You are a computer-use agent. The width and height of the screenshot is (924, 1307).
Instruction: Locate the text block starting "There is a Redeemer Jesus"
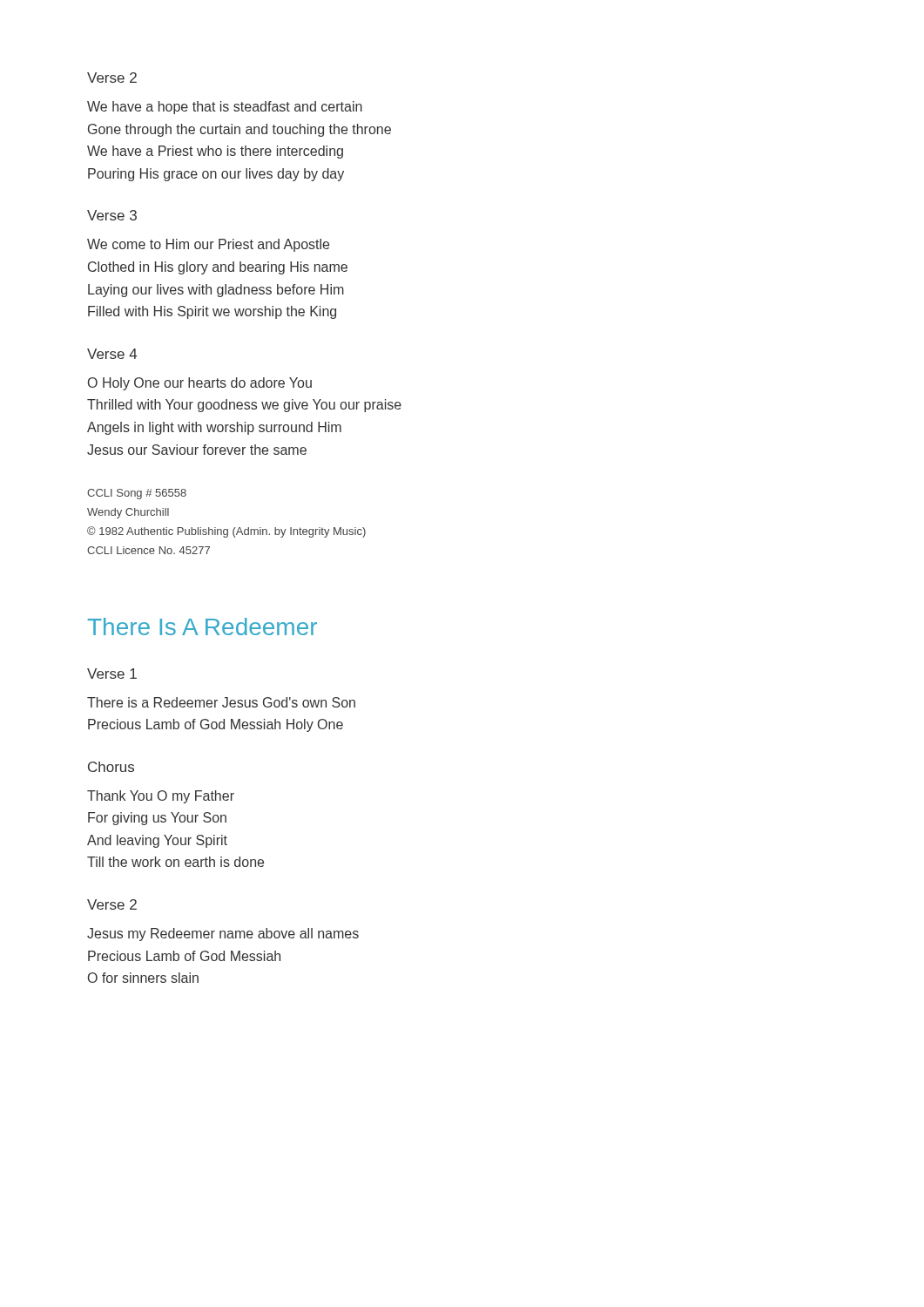tap(221, 702)
